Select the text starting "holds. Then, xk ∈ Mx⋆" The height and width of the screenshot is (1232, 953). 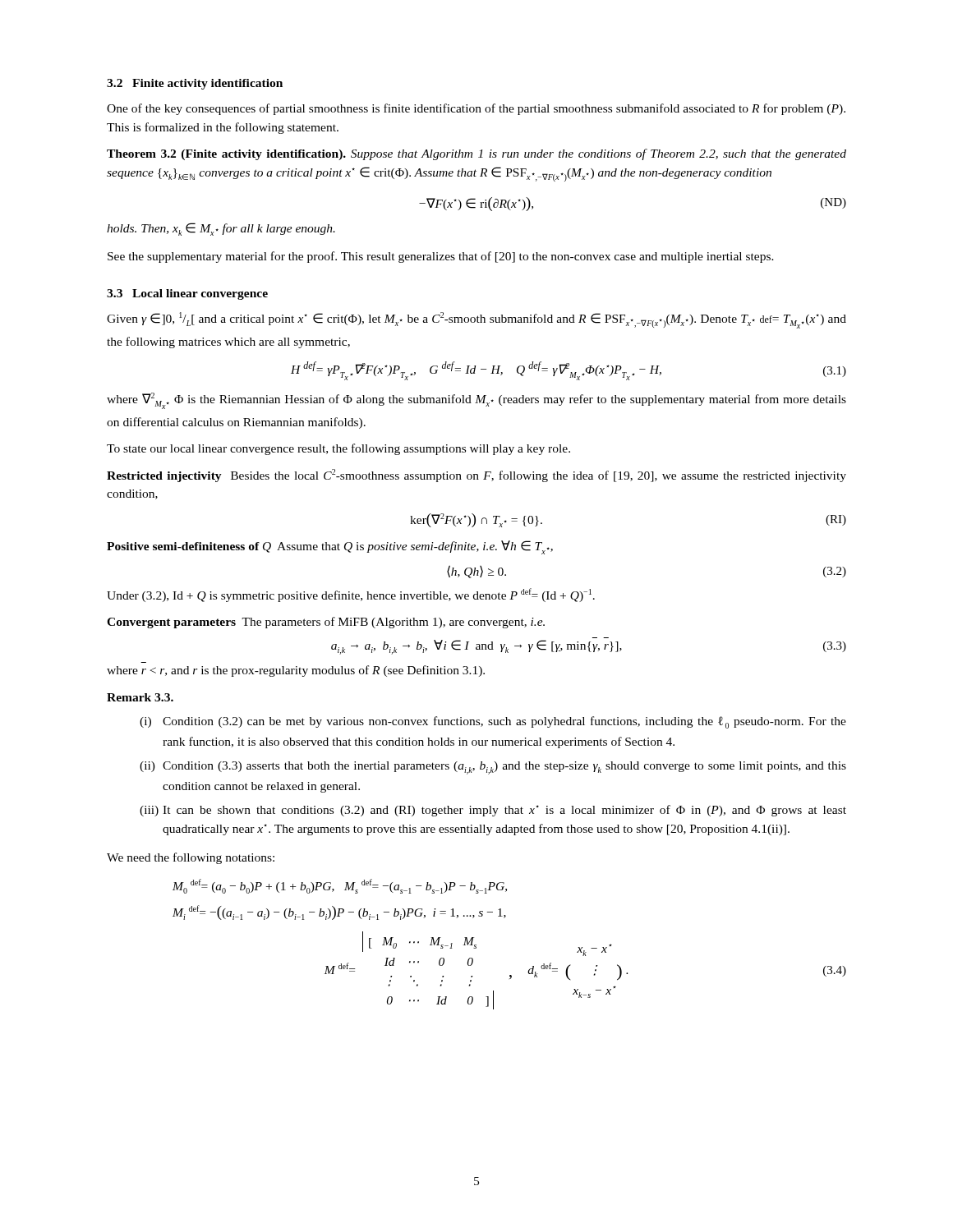click(x=221, y=229)
